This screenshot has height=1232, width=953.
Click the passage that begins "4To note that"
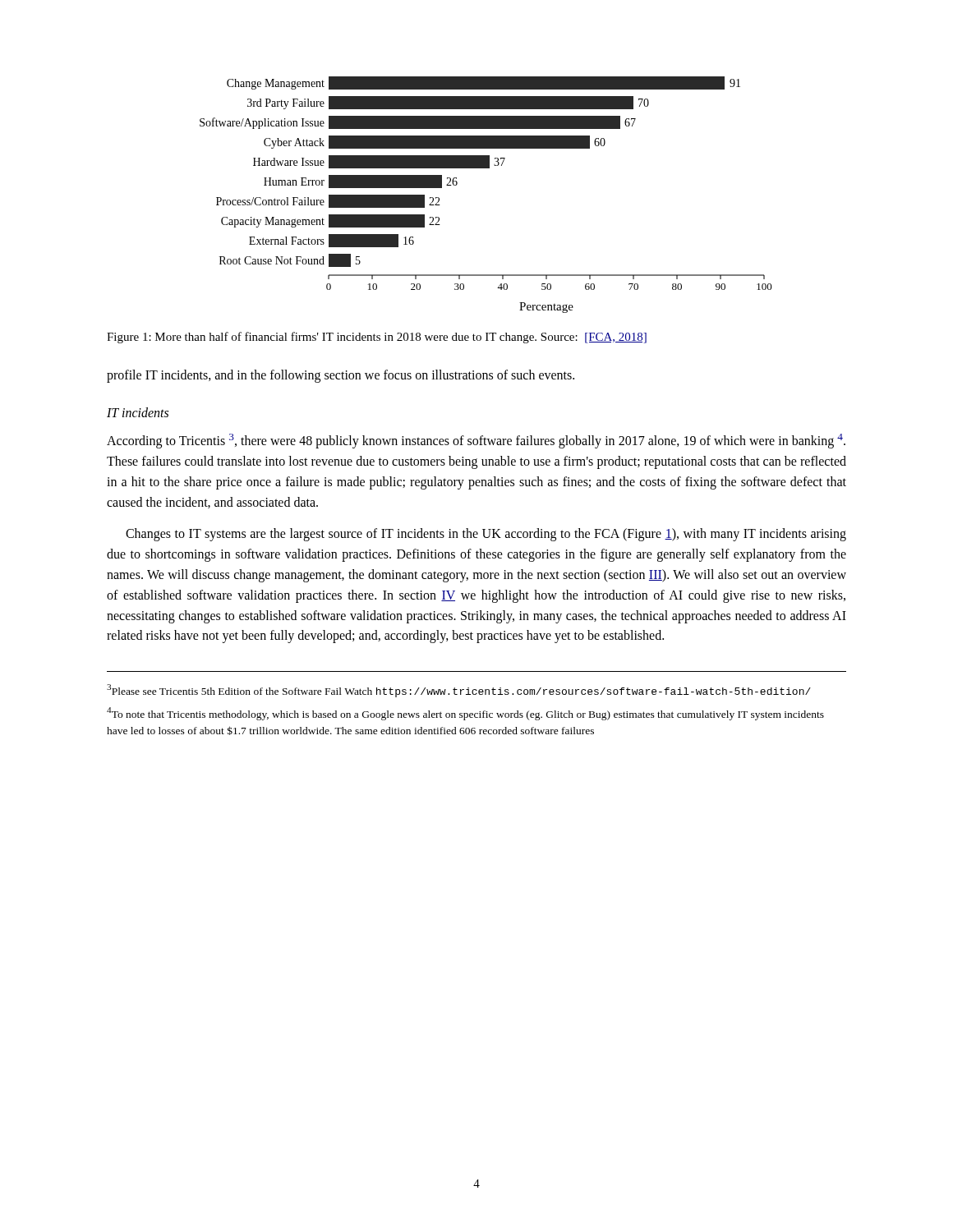(465, 721)
